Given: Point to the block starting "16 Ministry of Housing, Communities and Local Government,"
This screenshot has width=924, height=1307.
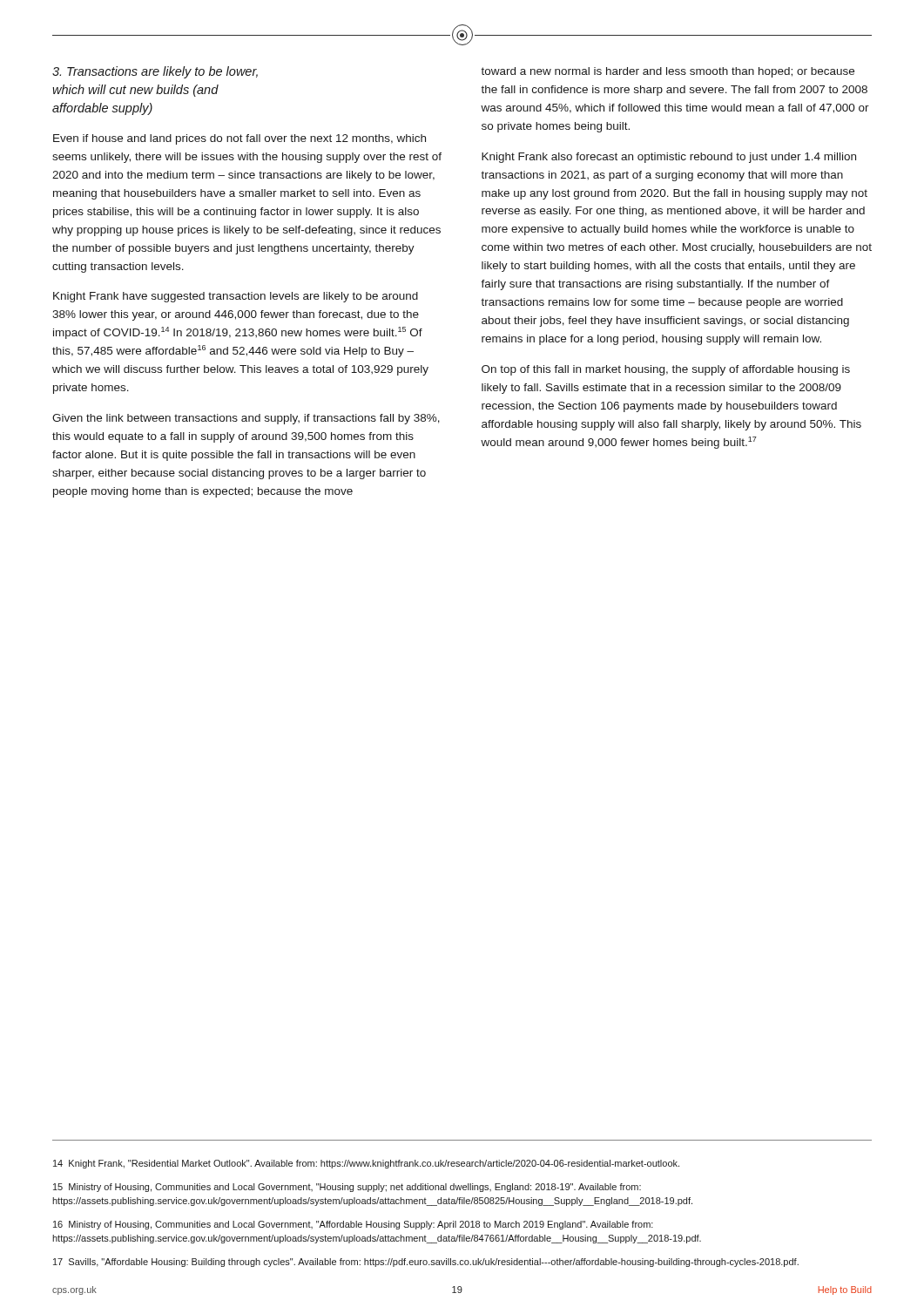Looking at the screenshot, I should 462,1232.
